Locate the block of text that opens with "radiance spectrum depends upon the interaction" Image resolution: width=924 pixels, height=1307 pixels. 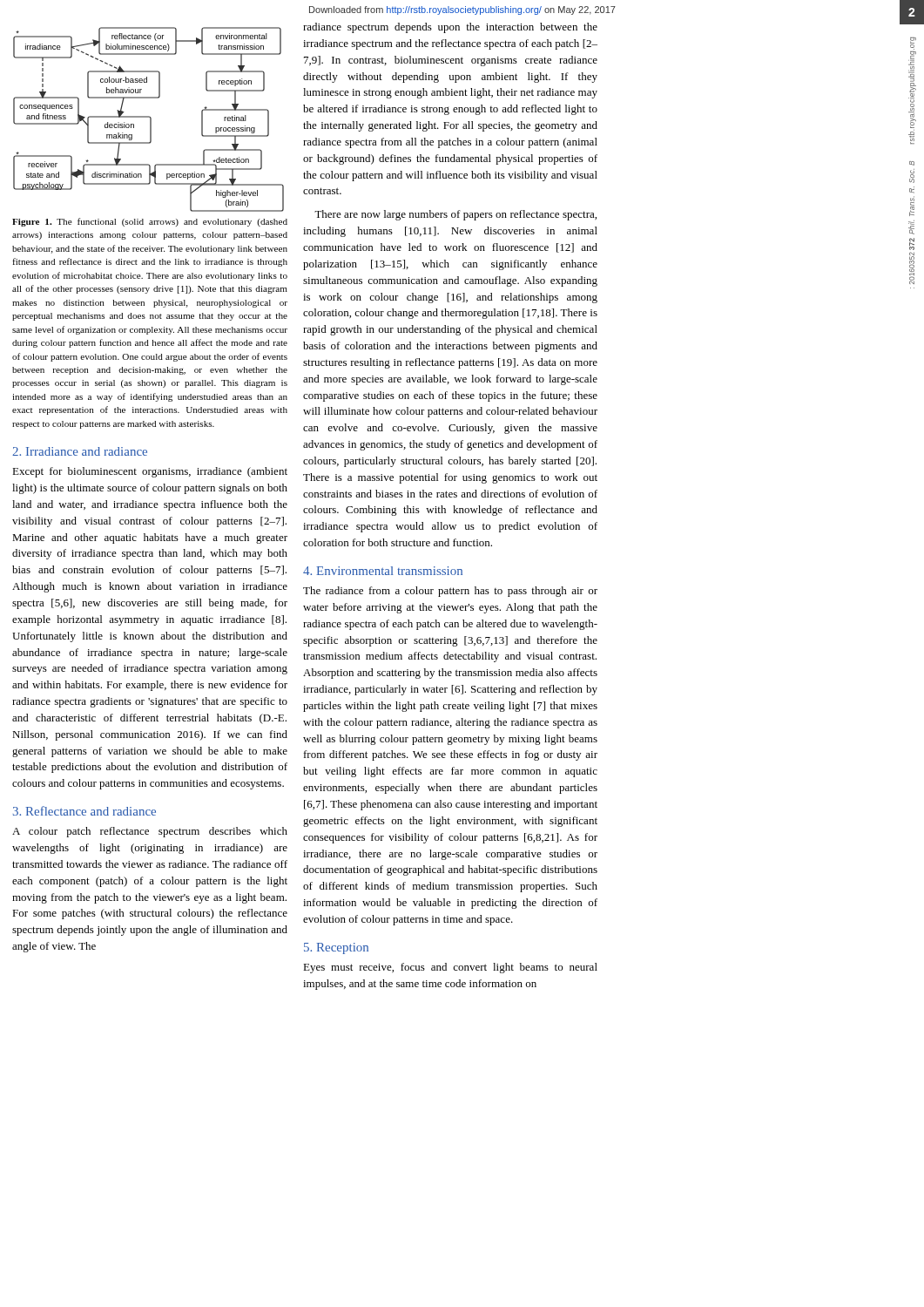pos(450,109)
